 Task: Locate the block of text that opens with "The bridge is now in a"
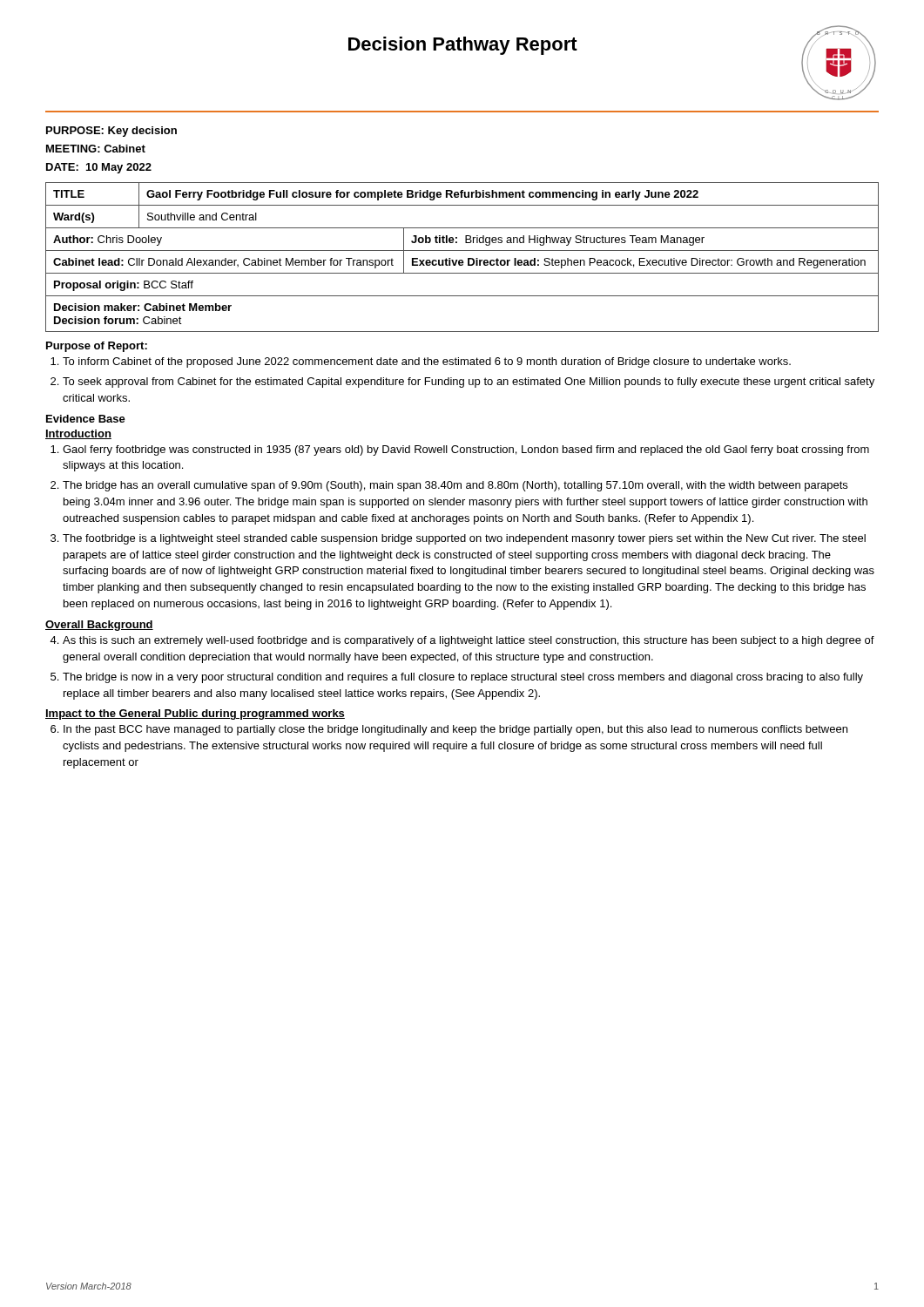(x=463, y=684)
